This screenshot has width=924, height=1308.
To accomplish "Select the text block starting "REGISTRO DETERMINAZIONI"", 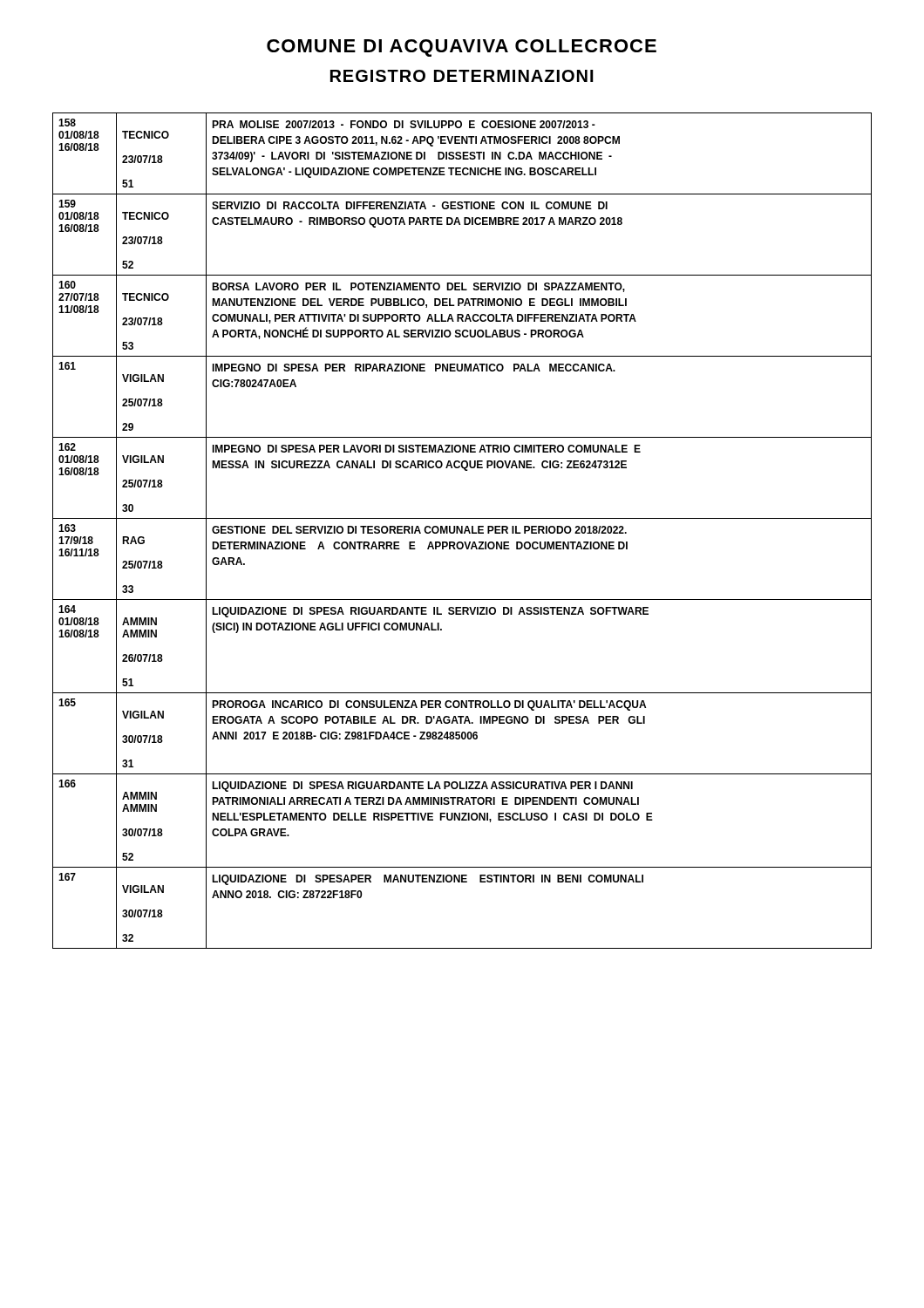I will tap(462, 76).
